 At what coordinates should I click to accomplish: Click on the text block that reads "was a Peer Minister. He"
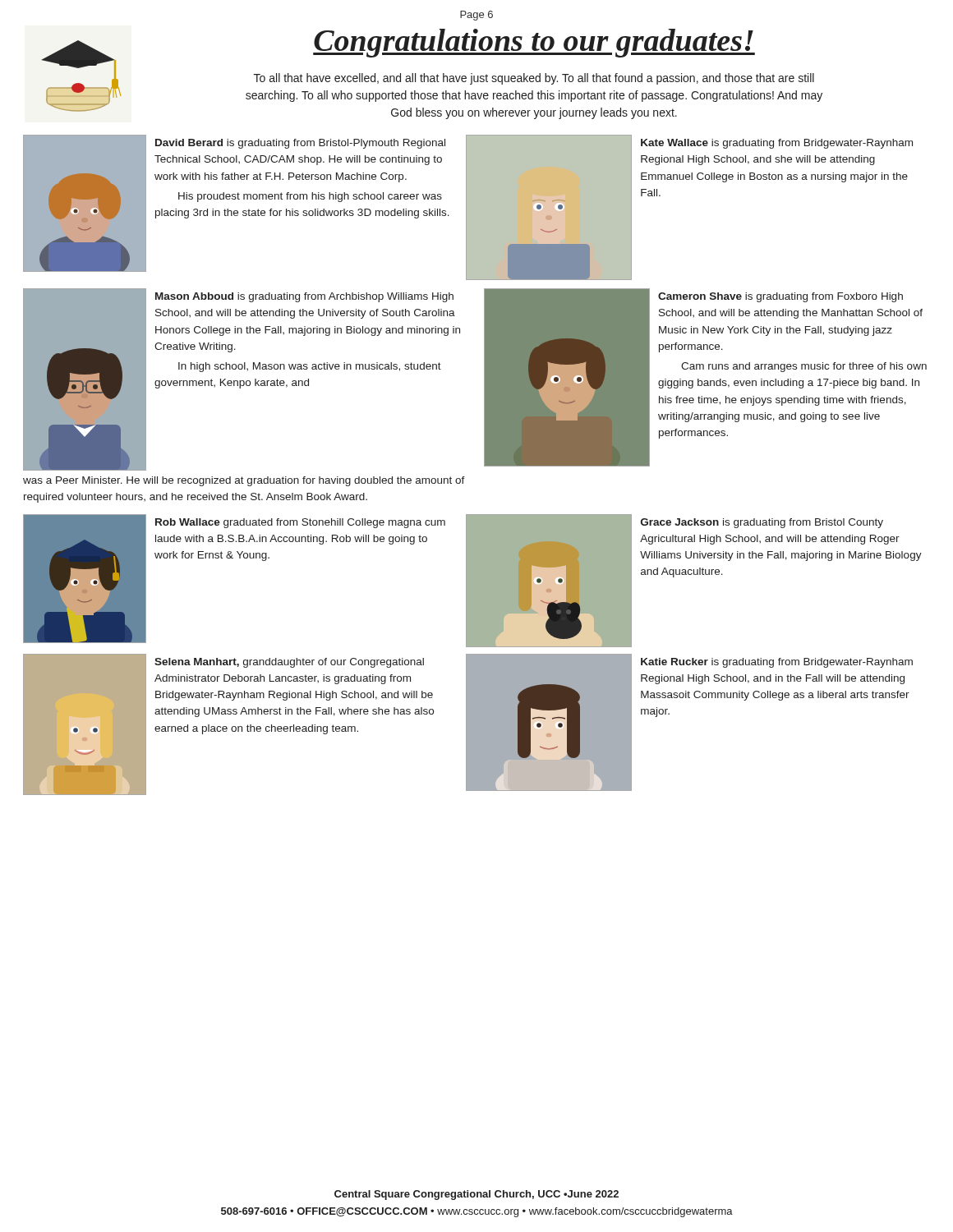(x=244, y=488)
